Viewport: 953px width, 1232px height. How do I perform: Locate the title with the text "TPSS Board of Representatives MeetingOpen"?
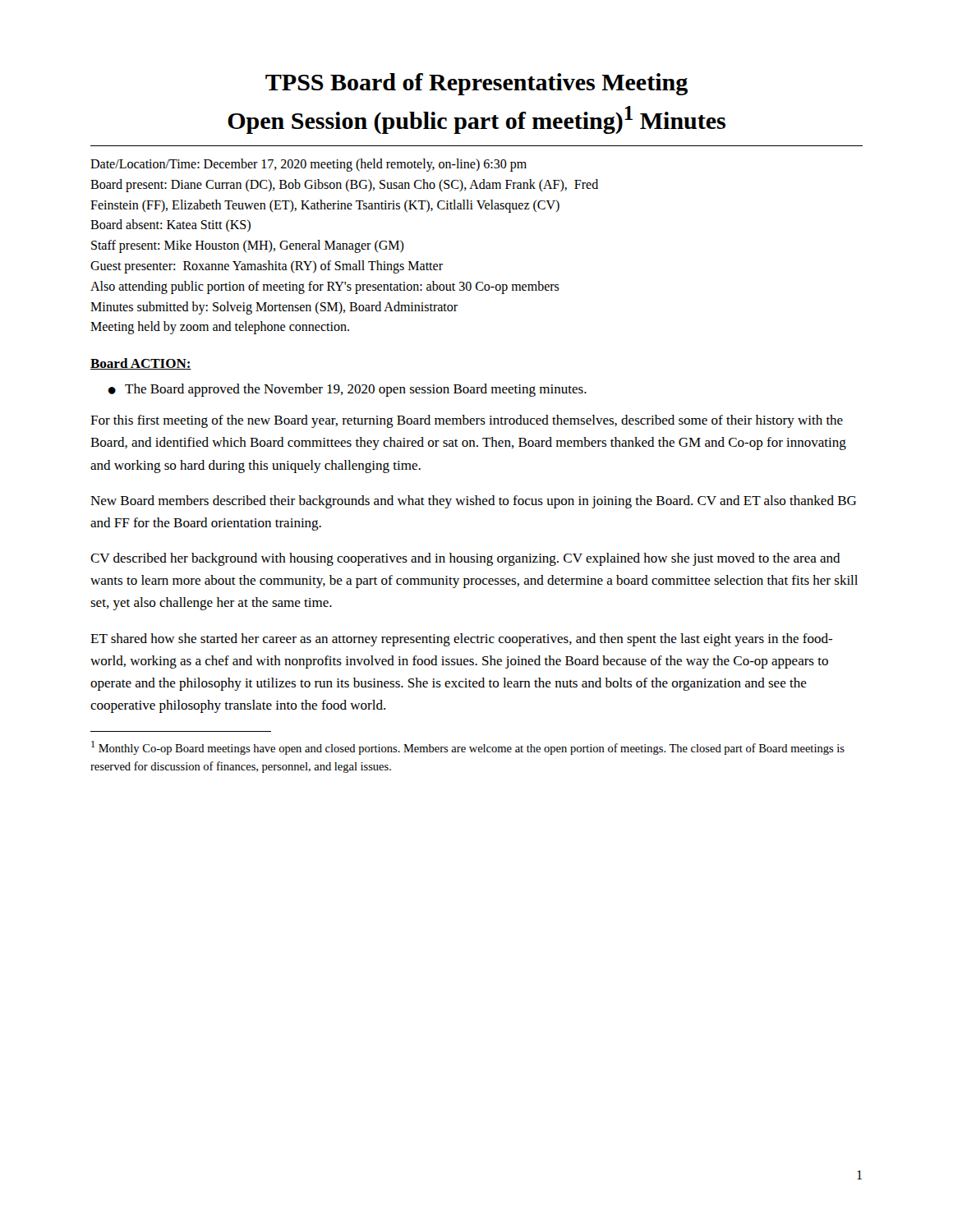tap(476, 101)
